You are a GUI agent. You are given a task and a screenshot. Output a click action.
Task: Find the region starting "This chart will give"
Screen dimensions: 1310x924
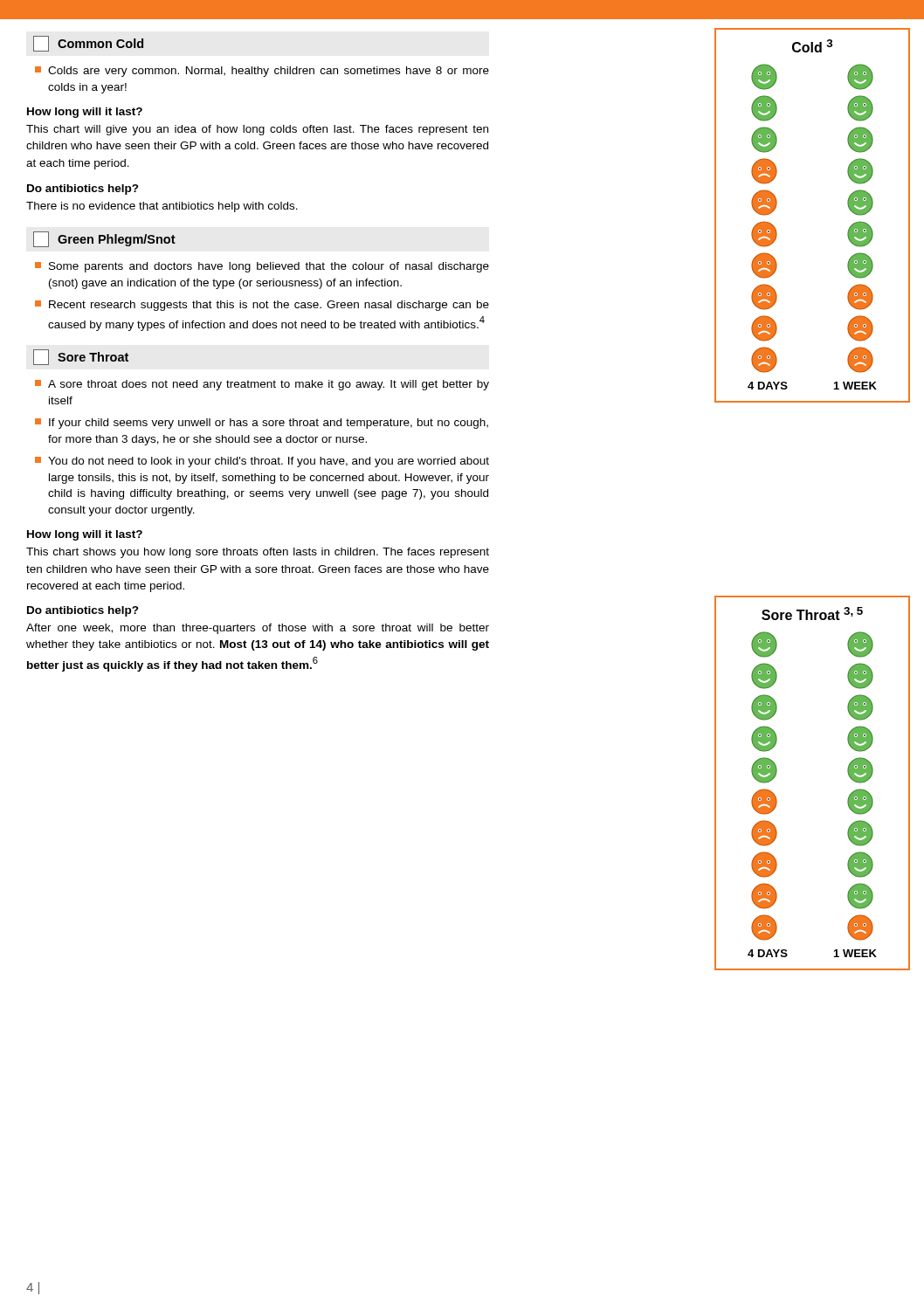(258, 146)
